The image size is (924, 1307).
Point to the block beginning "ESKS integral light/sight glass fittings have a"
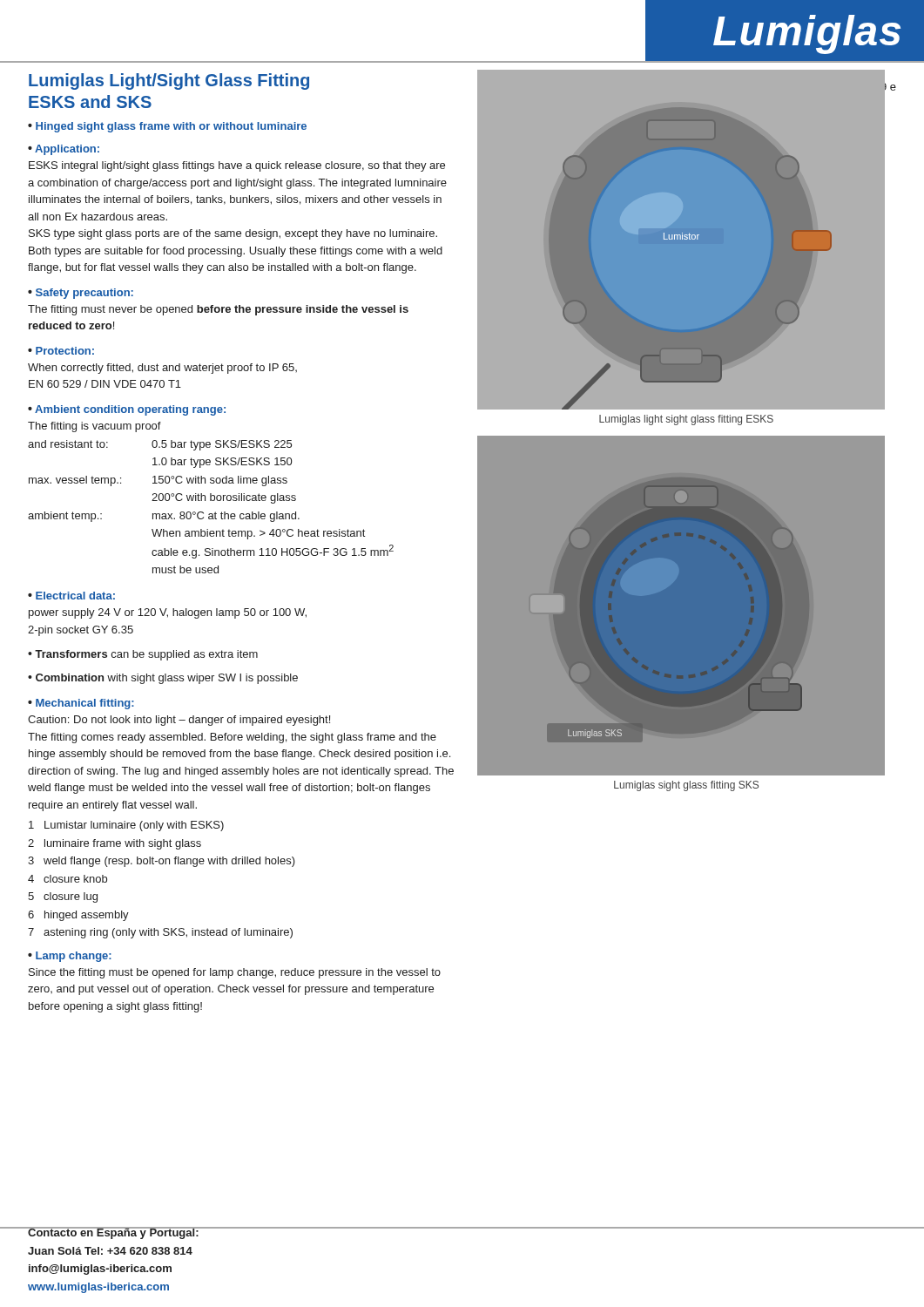237,166
